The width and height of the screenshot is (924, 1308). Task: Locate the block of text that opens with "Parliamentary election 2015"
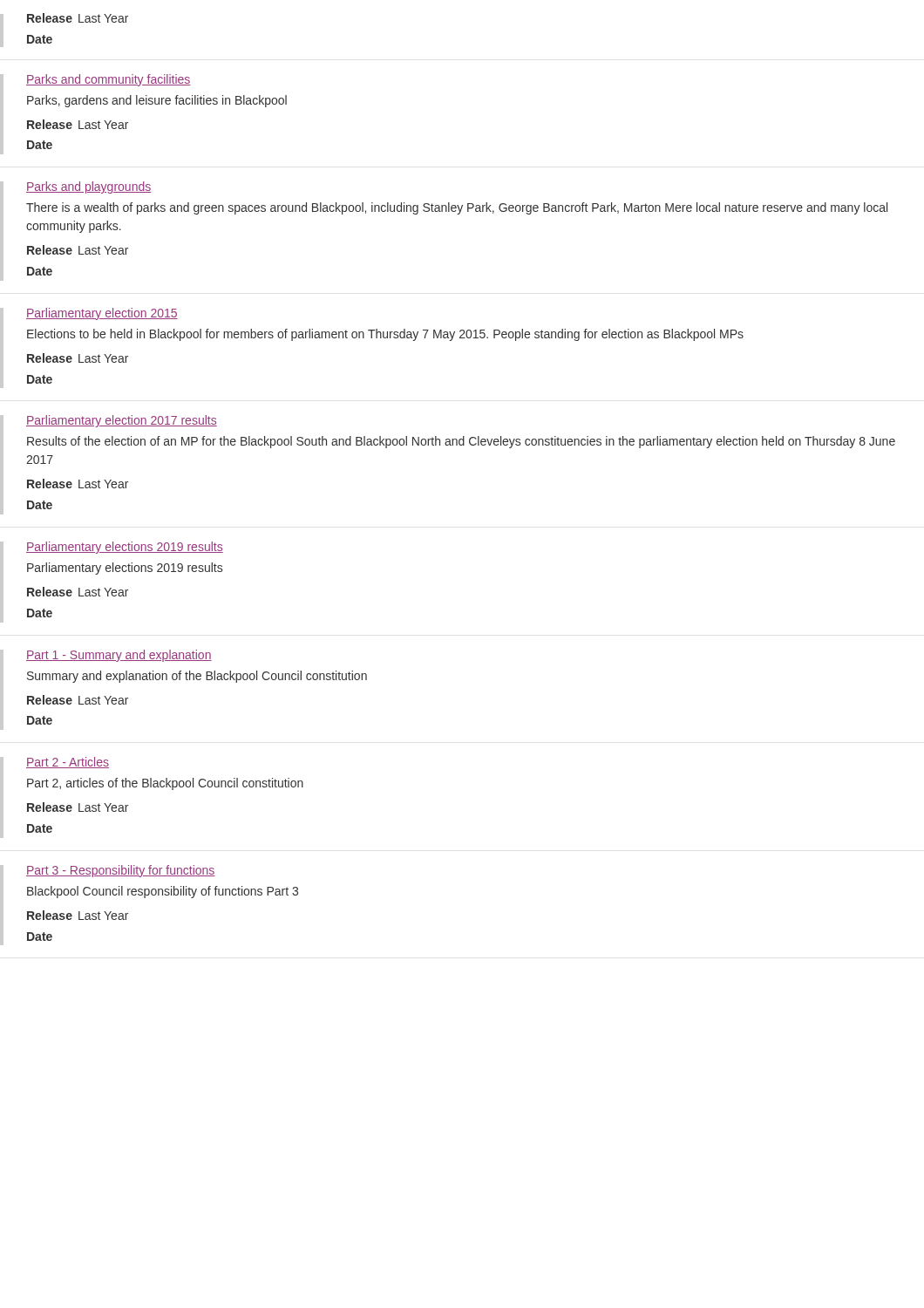tap(462, 348)
